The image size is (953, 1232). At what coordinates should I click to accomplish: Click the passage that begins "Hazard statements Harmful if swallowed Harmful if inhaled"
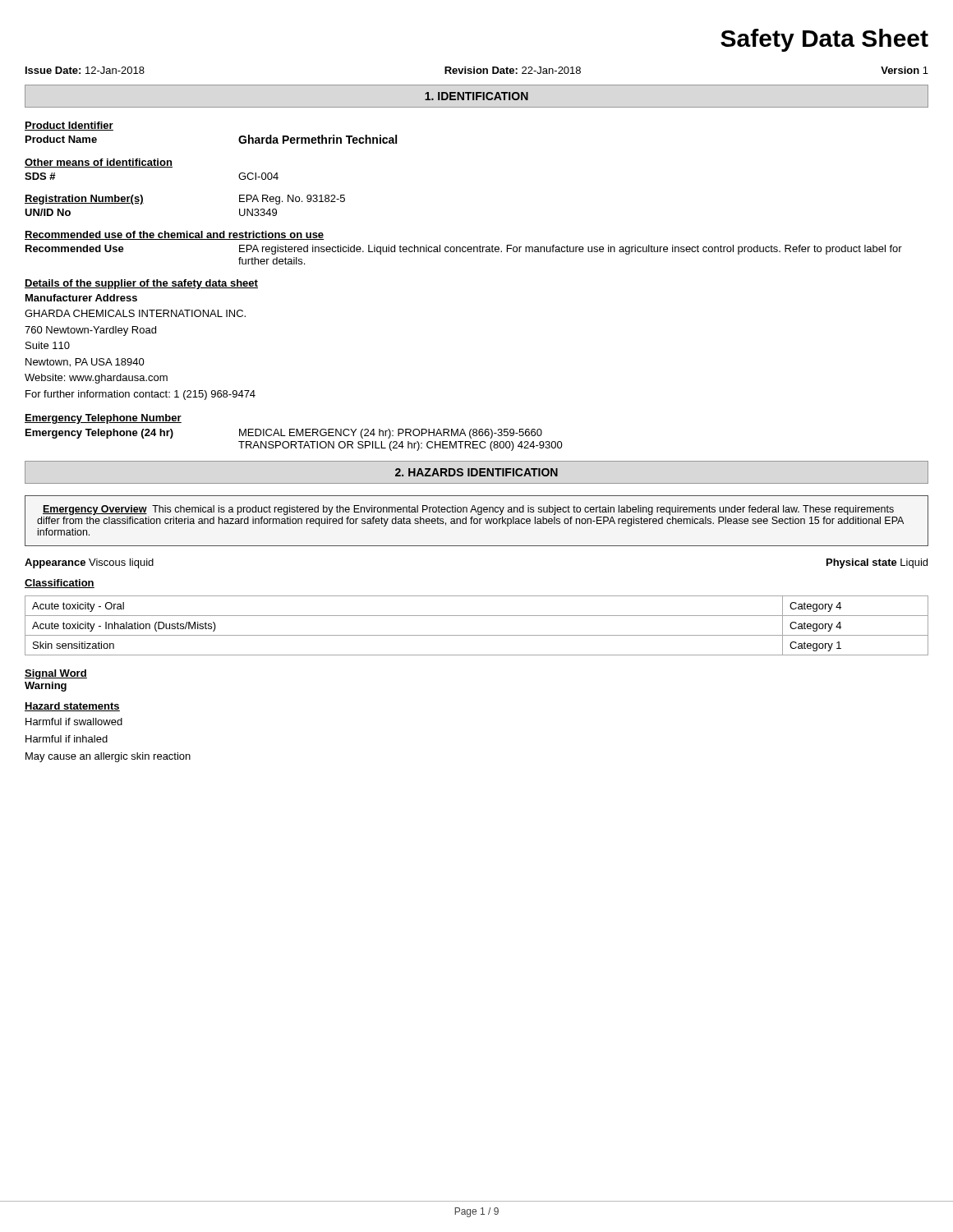(72, 707)
